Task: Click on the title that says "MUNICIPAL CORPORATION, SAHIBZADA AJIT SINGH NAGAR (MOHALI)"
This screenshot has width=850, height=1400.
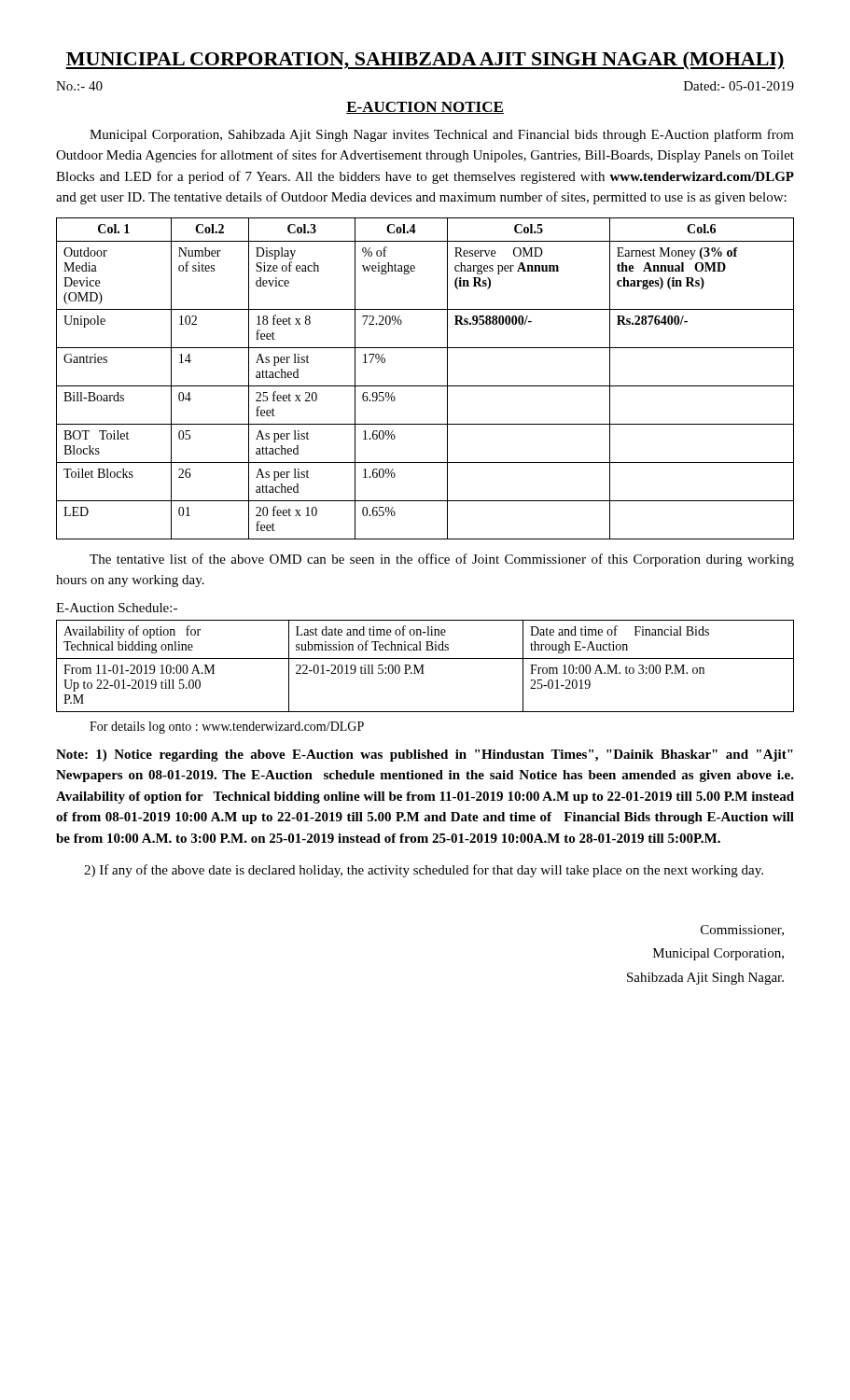Action: [425, 58]
